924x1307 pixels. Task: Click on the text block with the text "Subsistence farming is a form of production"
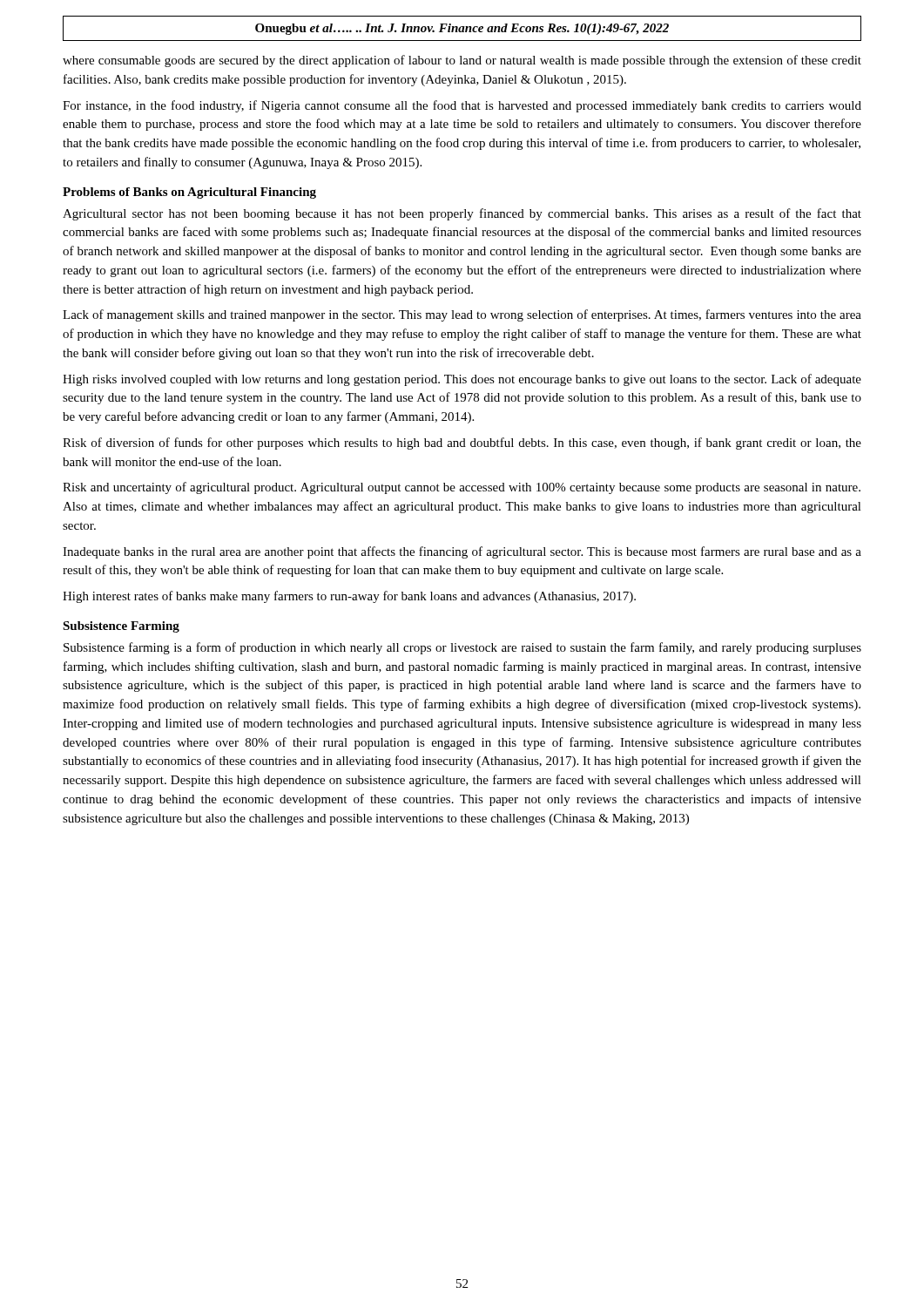point(462,733)
